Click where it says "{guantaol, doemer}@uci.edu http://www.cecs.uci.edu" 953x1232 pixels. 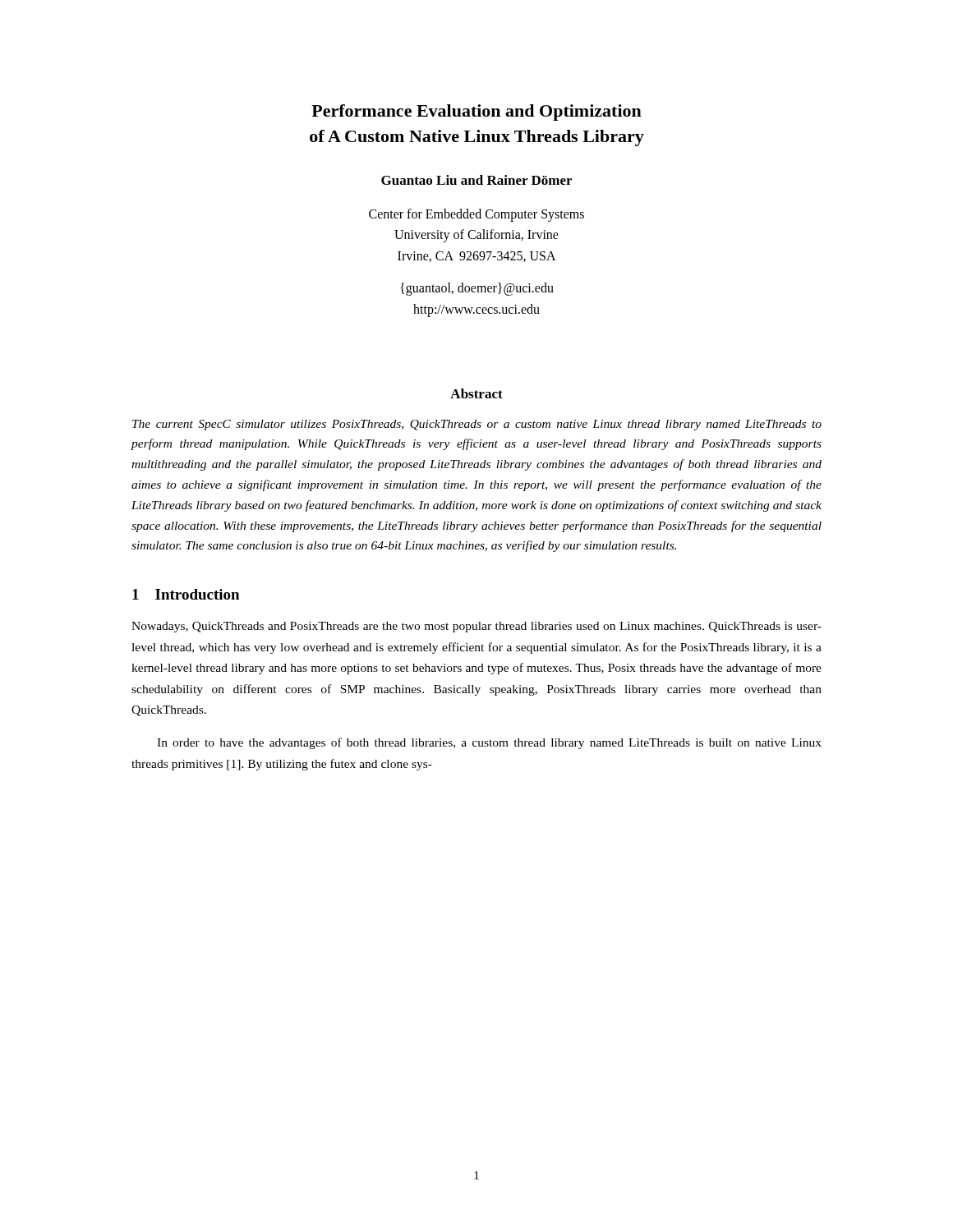coord(476,299)
